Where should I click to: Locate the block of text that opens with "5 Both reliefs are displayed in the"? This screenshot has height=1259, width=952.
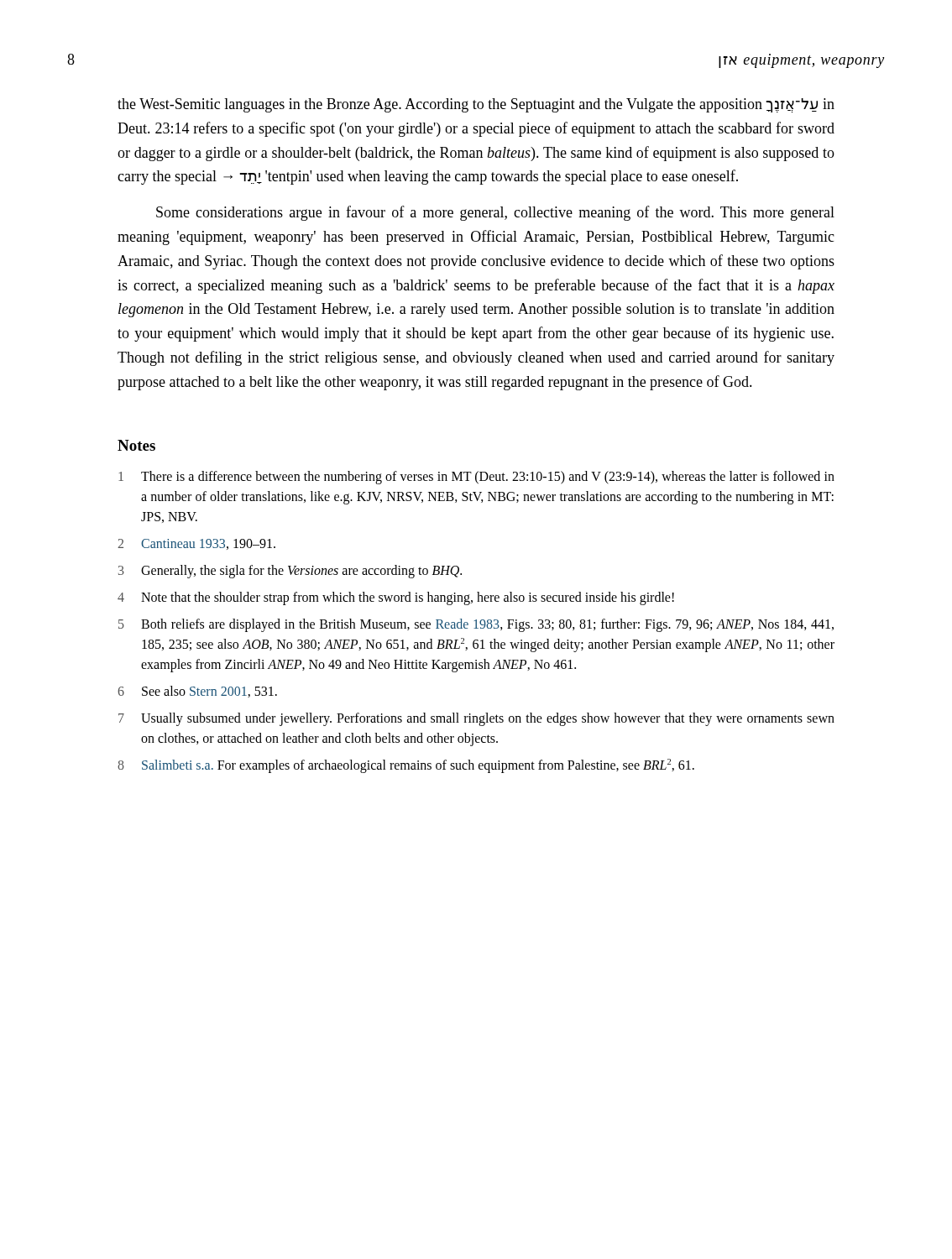476,644
